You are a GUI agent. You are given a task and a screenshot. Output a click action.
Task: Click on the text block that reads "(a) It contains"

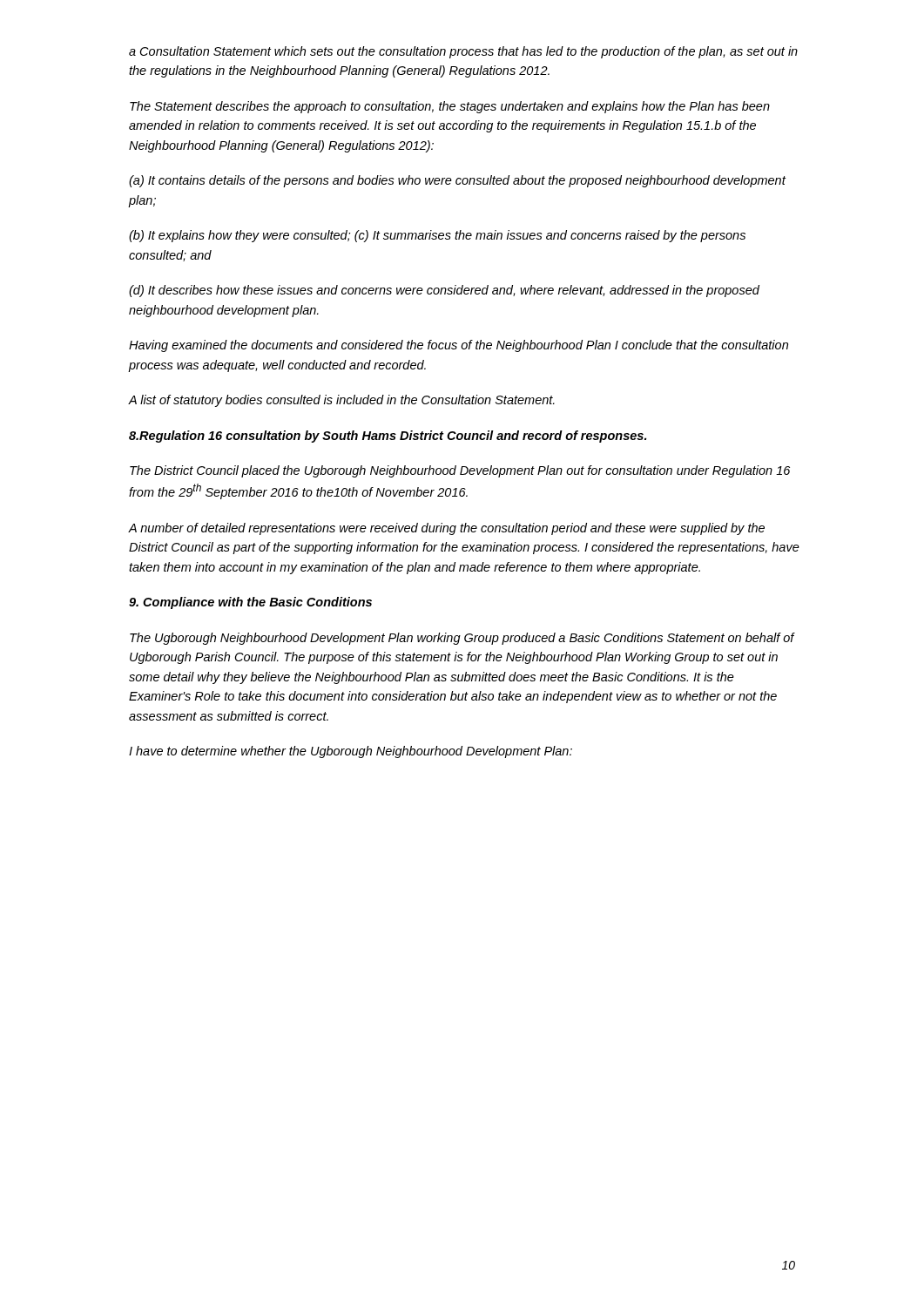coord(457,190)
